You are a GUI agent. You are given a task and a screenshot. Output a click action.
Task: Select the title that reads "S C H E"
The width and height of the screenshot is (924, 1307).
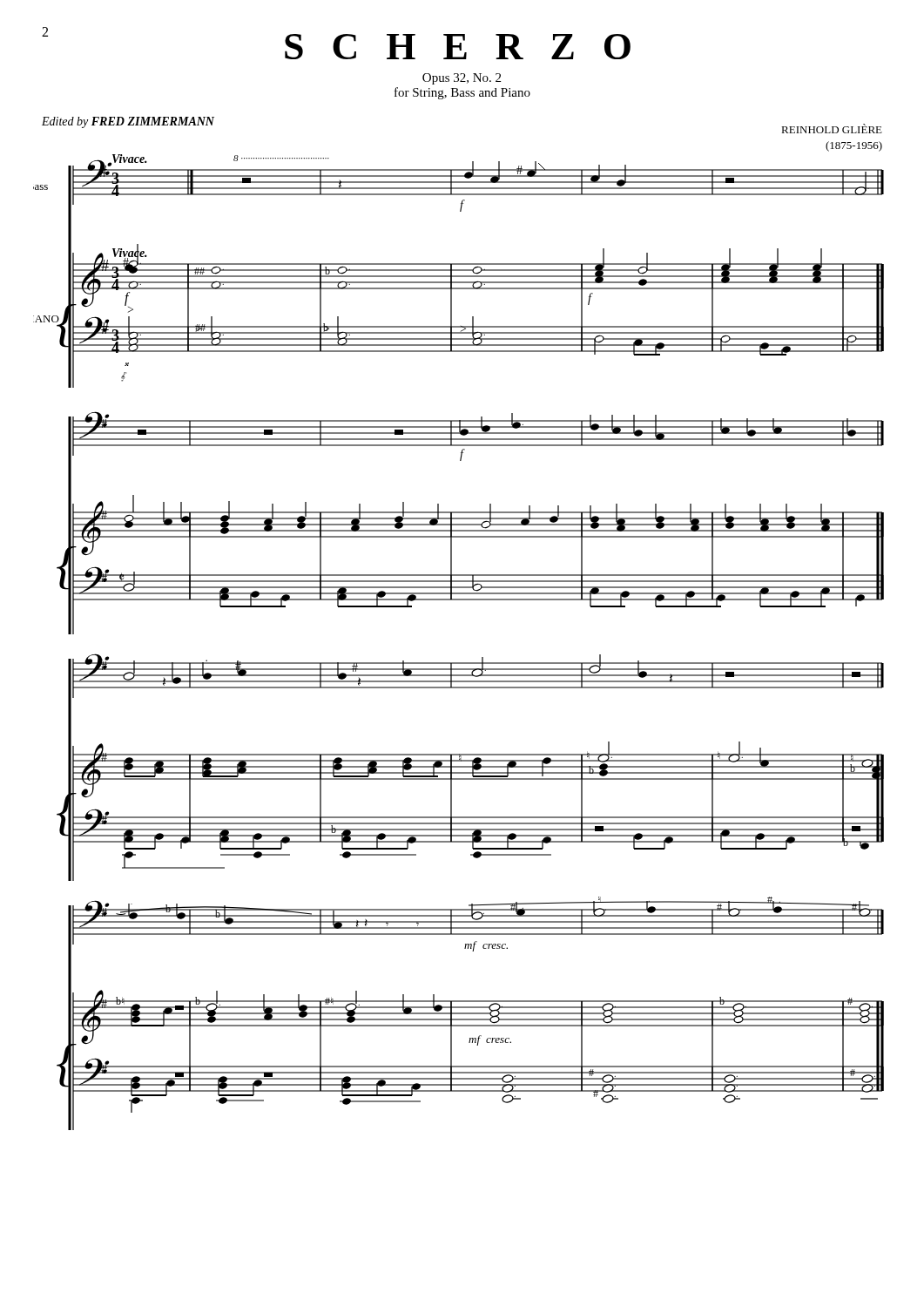[462, 62]
